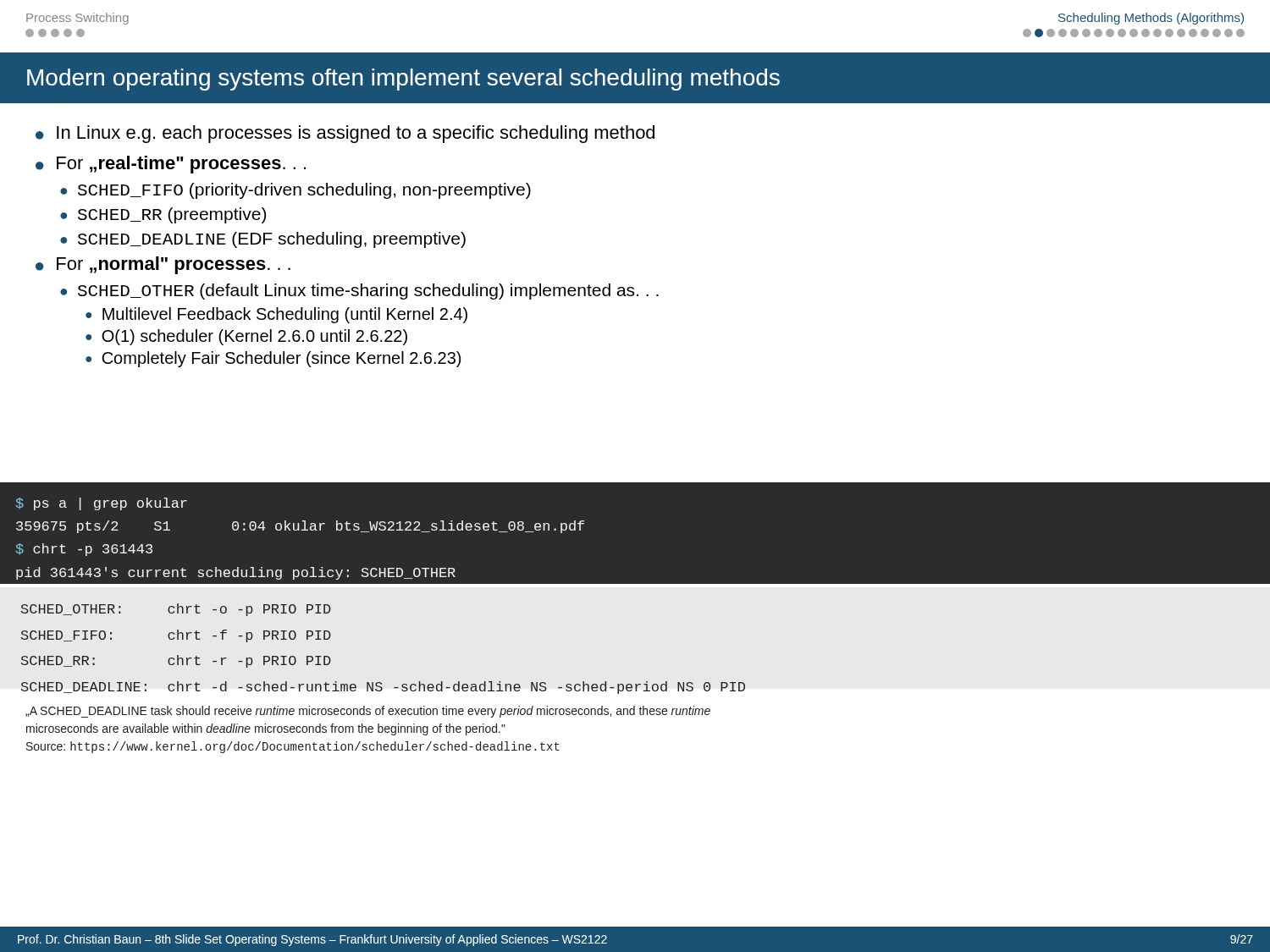Locate the element starting "Modern operating systems often implement several"
The image size is (1270, 952).
(403, 77)
